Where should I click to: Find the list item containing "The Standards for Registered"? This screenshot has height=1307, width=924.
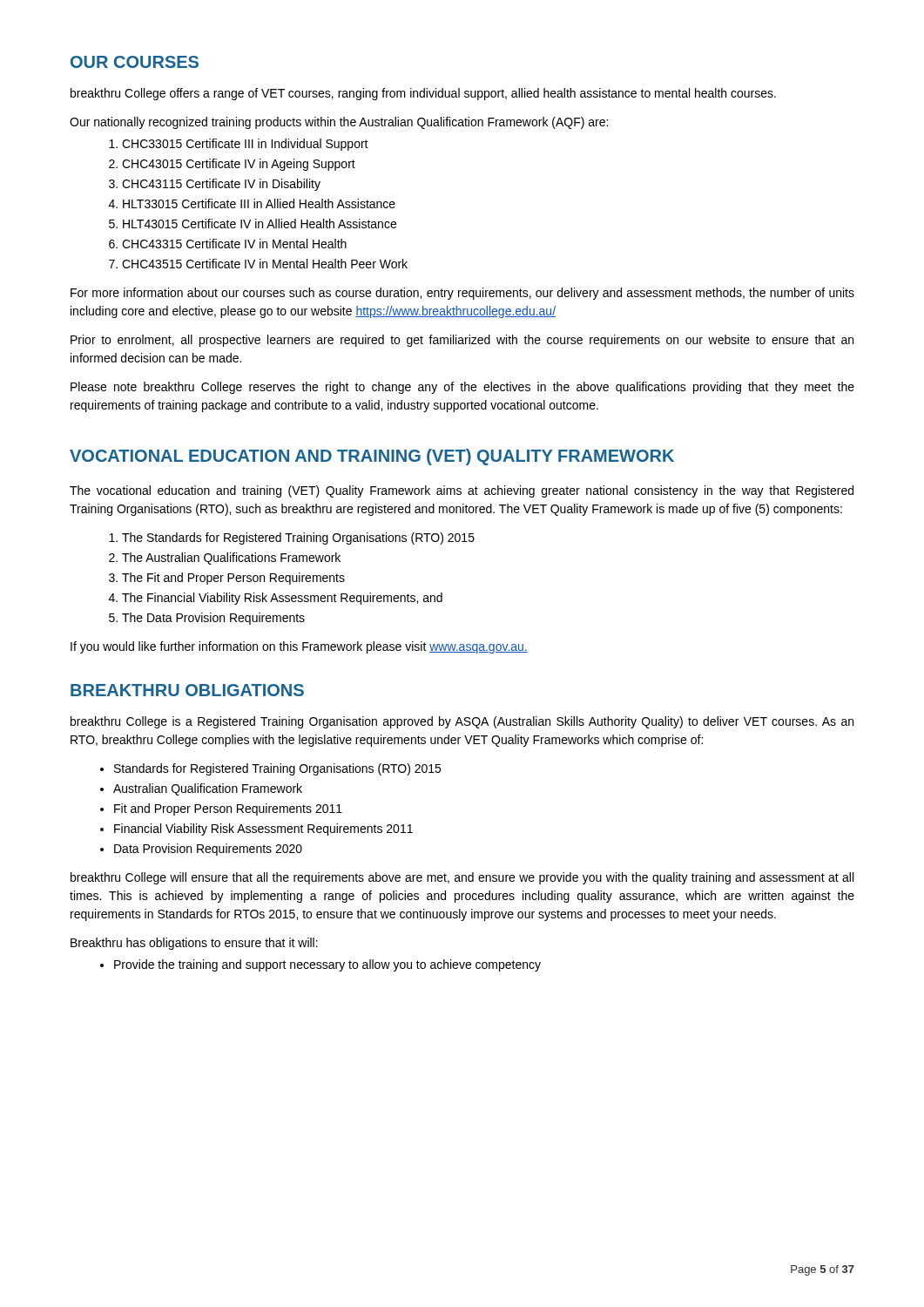(x=292, y=538)
